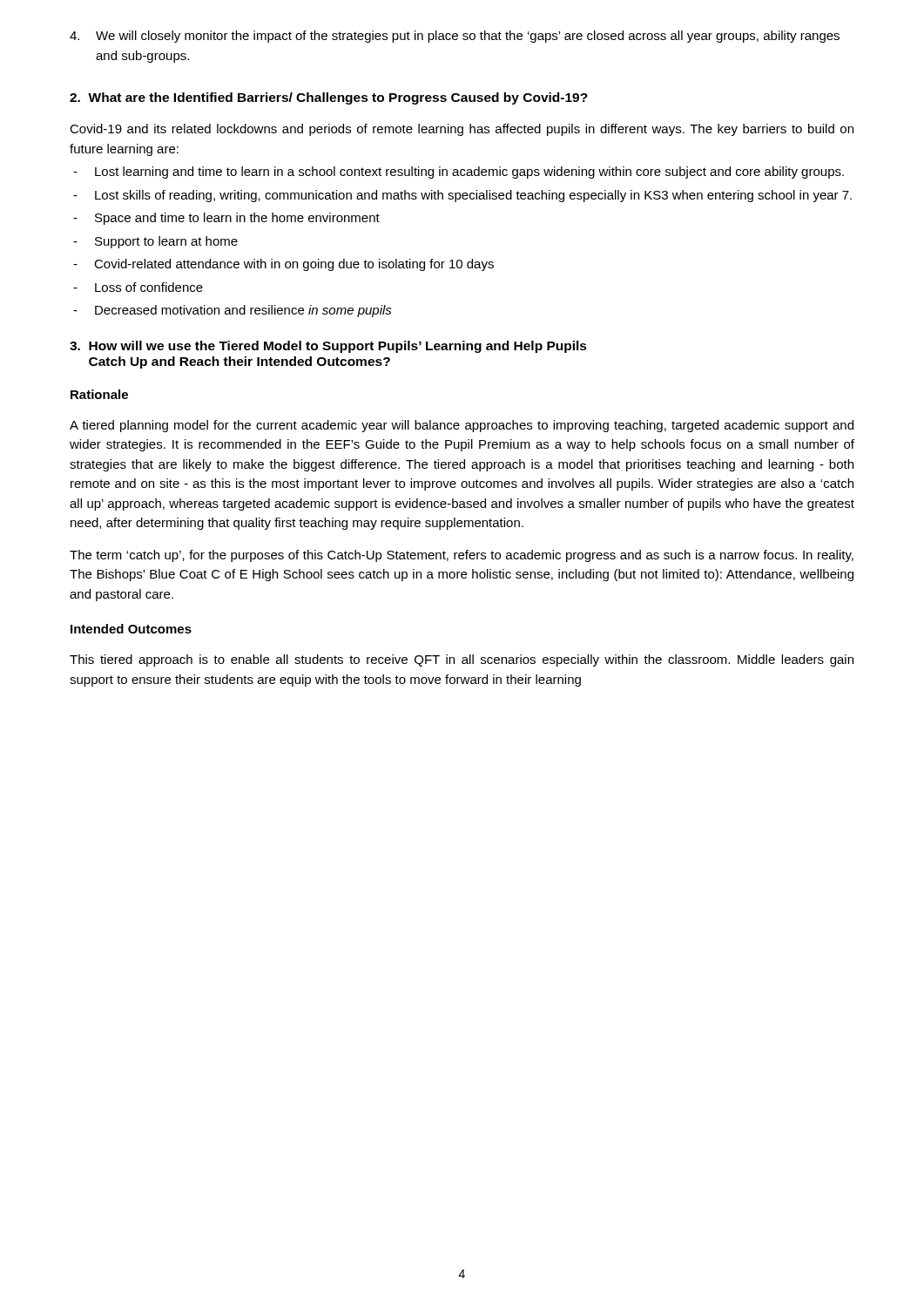Image resolution: width=924 pixels, height=1307 pixels.
Task: Select the list item containing "- Support to learn at home"
Action: tap(154, 241)
